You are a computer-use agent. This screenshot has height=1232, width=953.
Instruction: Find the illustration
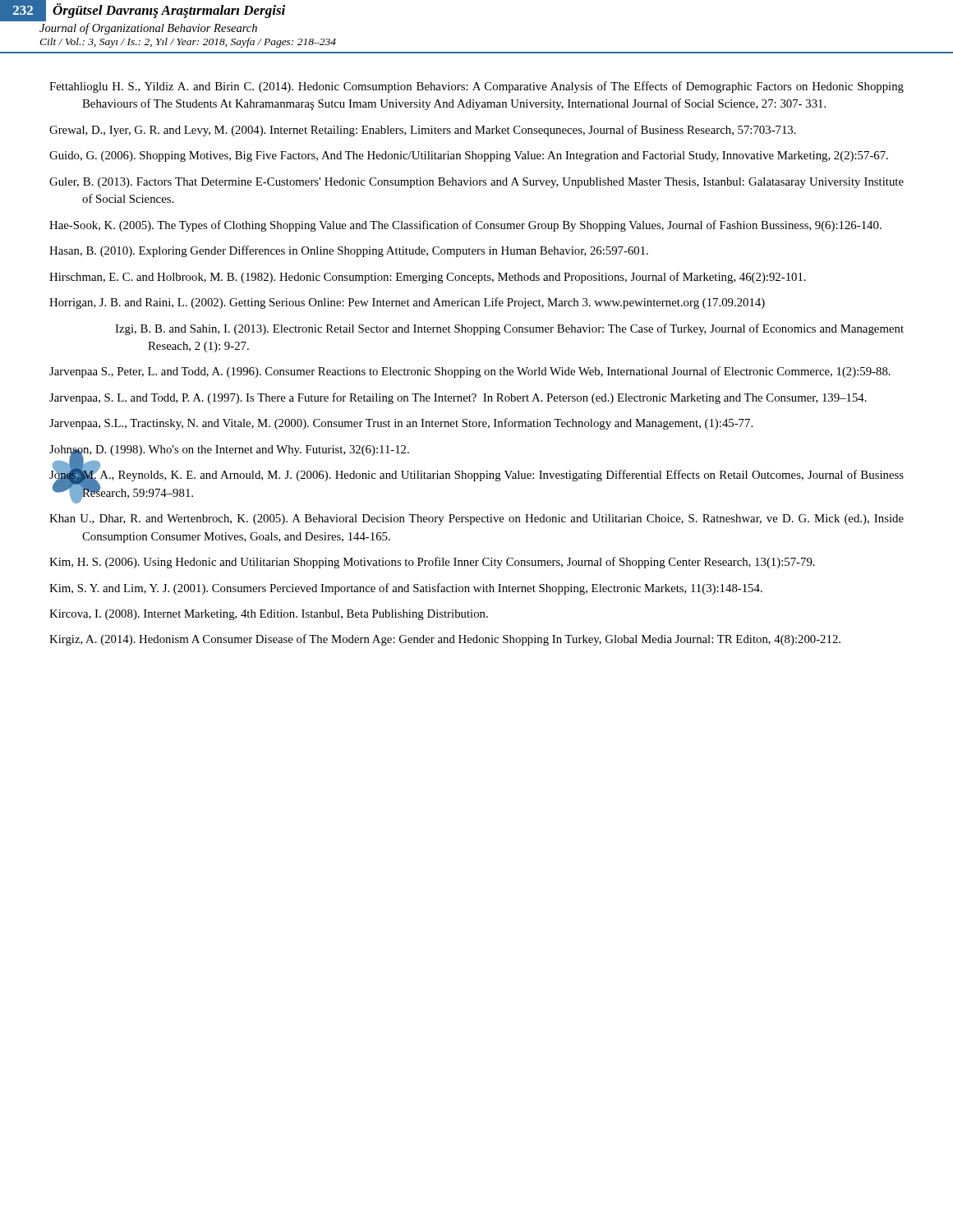point(77,477)
